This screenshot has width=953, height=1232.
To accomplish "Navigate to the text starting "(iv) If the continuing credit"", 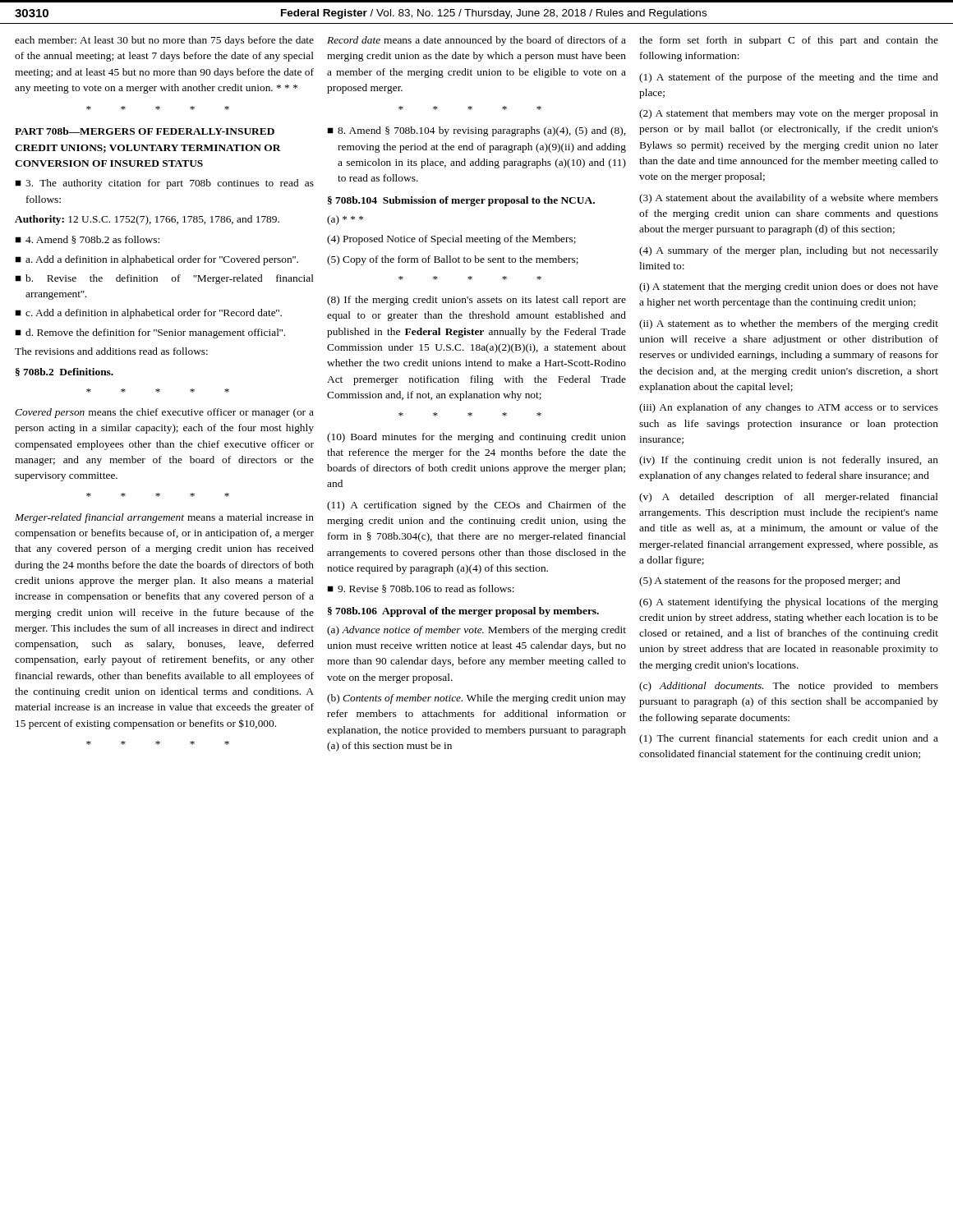I will point(789,468).
